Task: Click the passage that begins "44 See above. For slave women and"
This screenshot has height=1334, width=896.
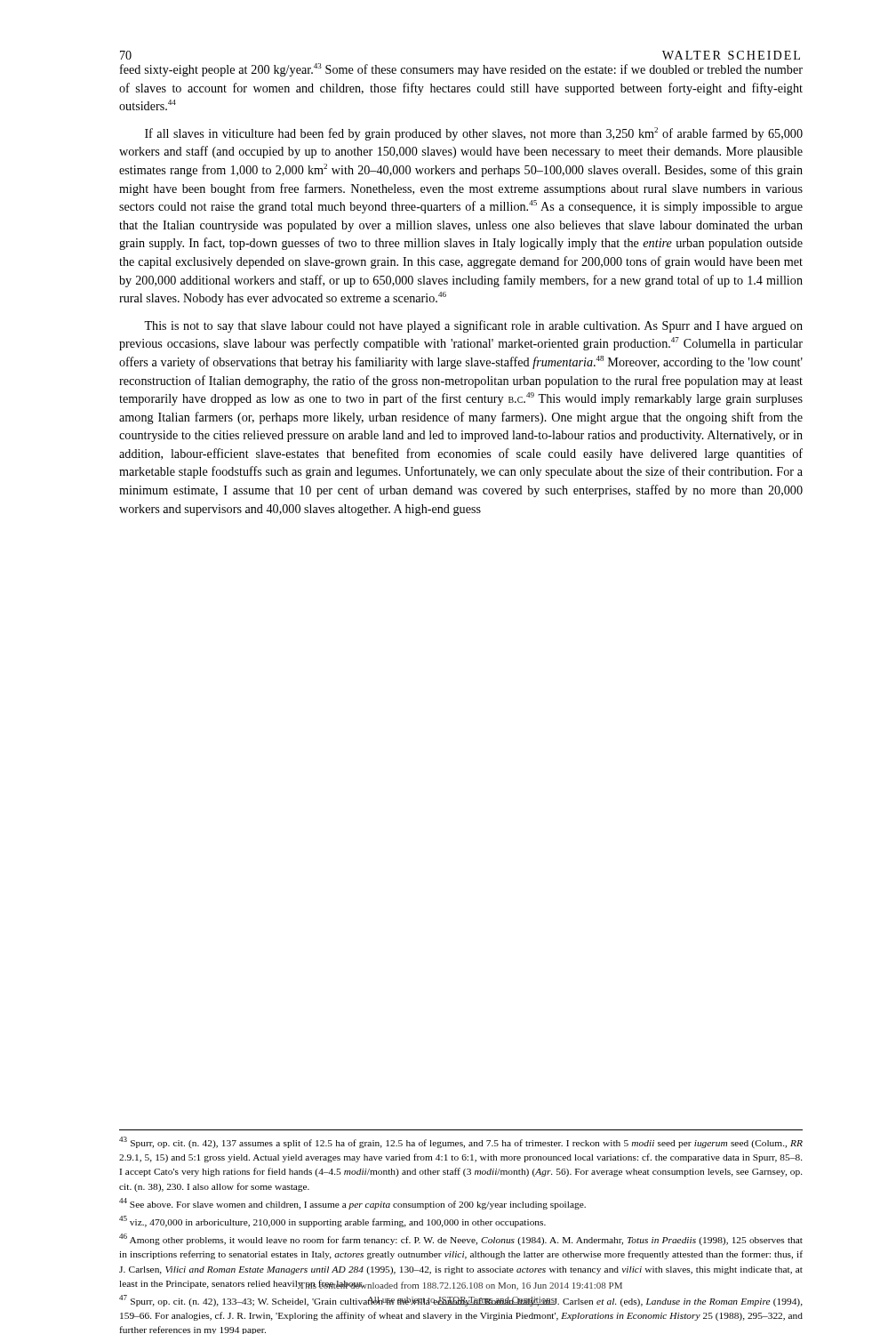Action: 353,1203
